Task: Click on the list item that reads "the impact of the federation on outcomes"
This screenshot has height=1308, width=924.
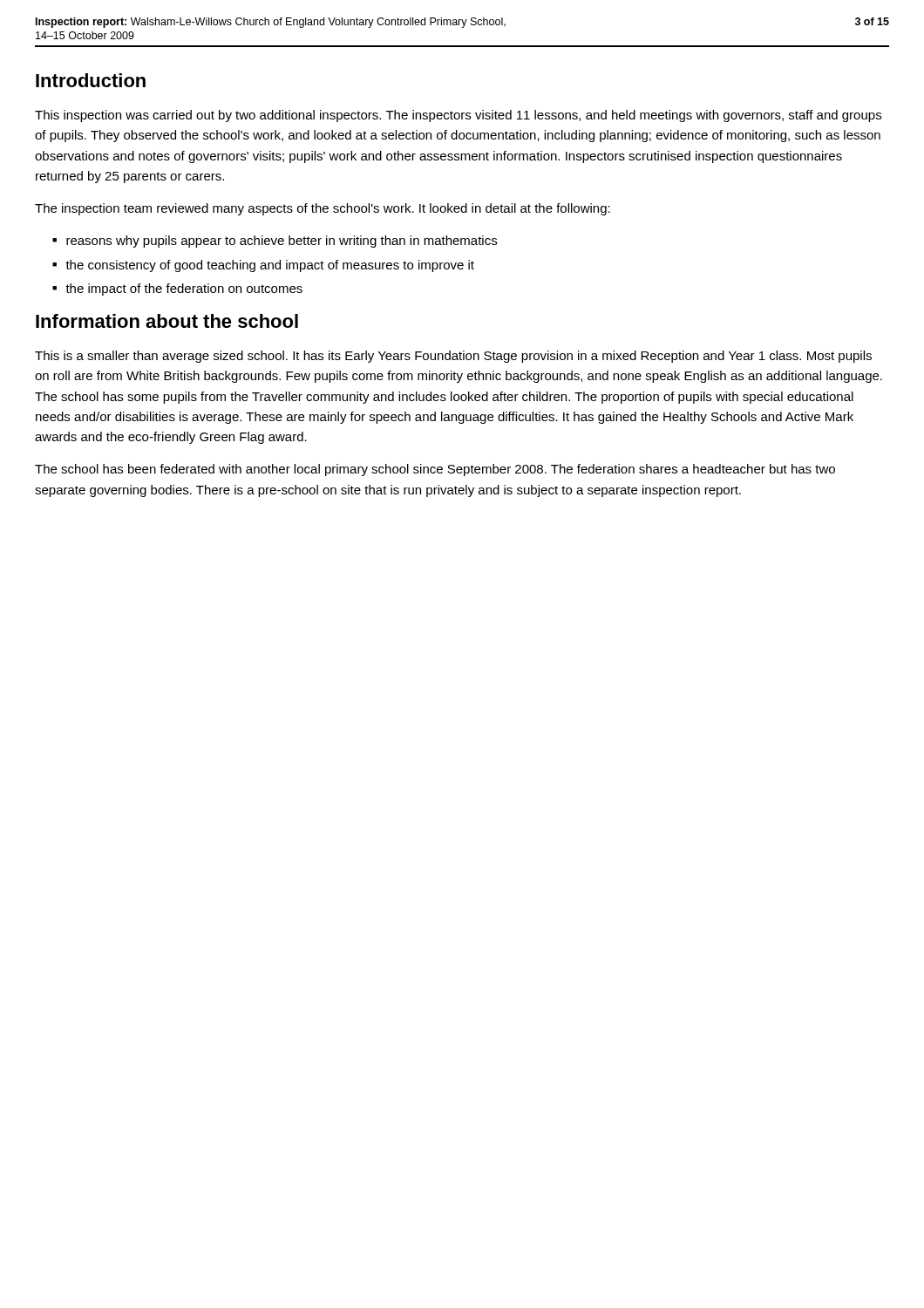Action: (x=184, y=288)
